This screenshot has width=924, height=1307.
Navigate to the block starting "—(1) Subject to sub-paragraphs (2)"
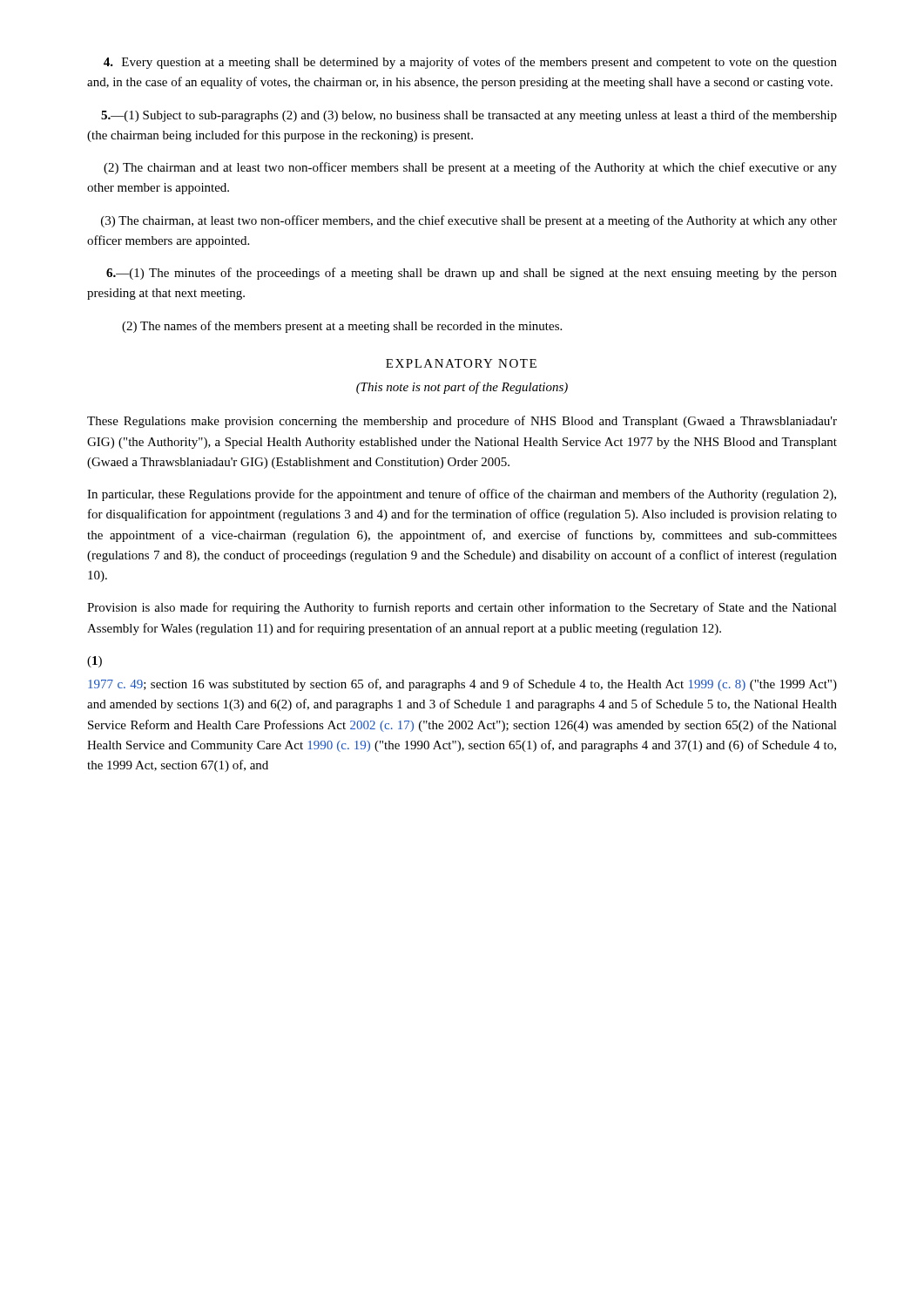[x=462, y=125]
